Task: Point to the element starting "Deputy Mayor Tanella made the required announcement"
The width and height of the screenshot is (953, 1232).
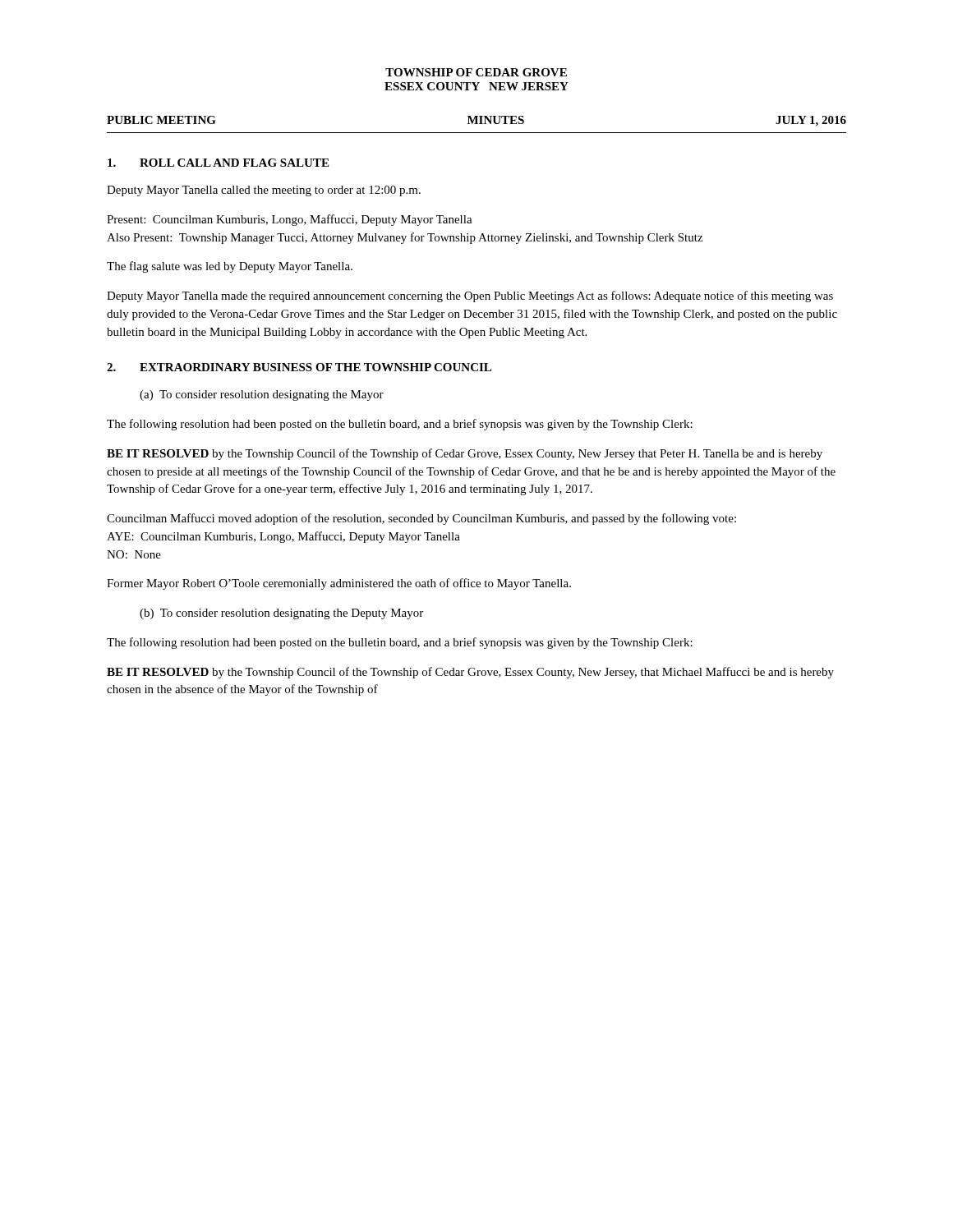Action: (x=472, y=314)
